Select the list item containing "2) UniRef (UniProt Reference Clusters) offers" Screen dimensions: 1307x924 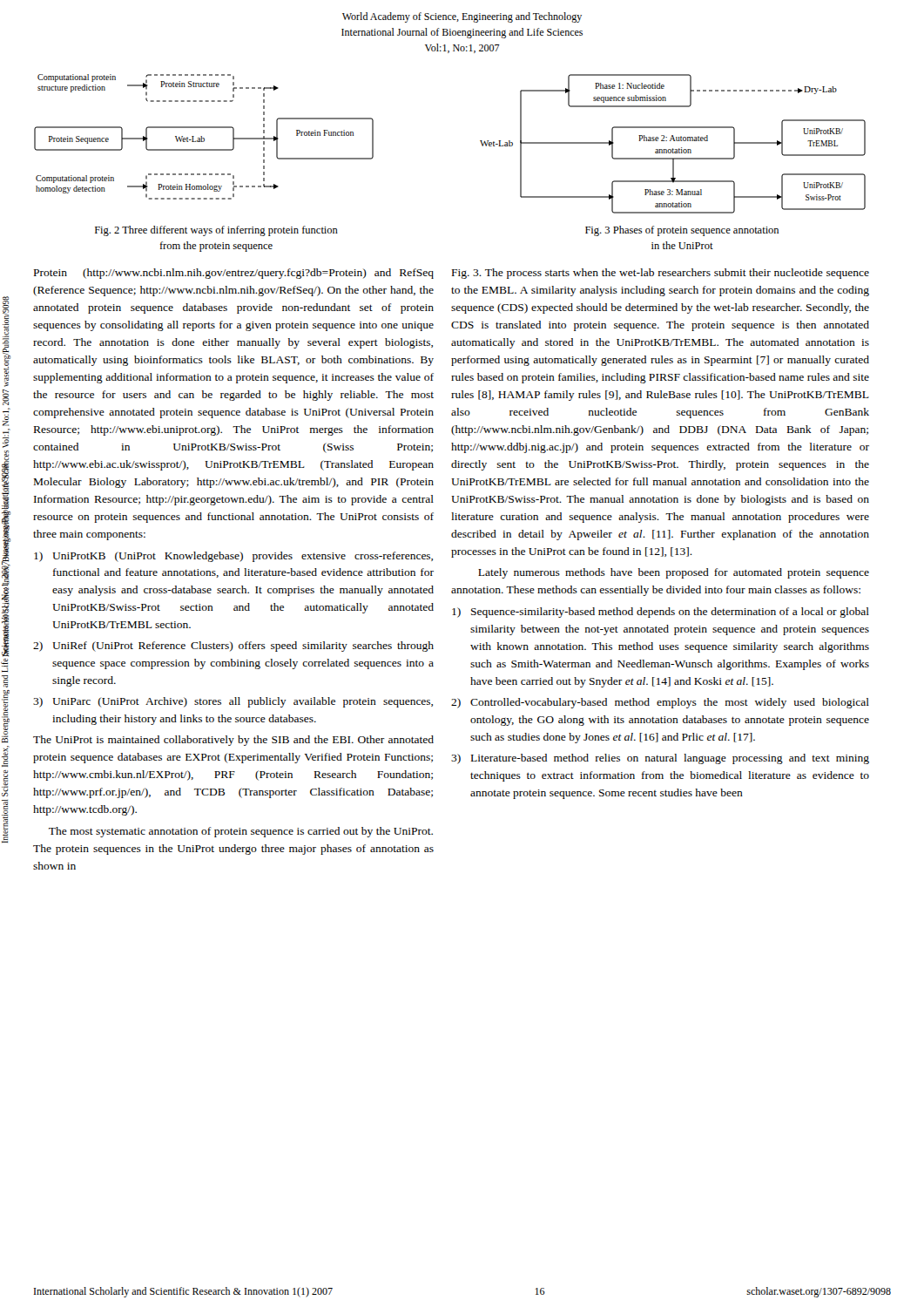click(x=233, y=663)
